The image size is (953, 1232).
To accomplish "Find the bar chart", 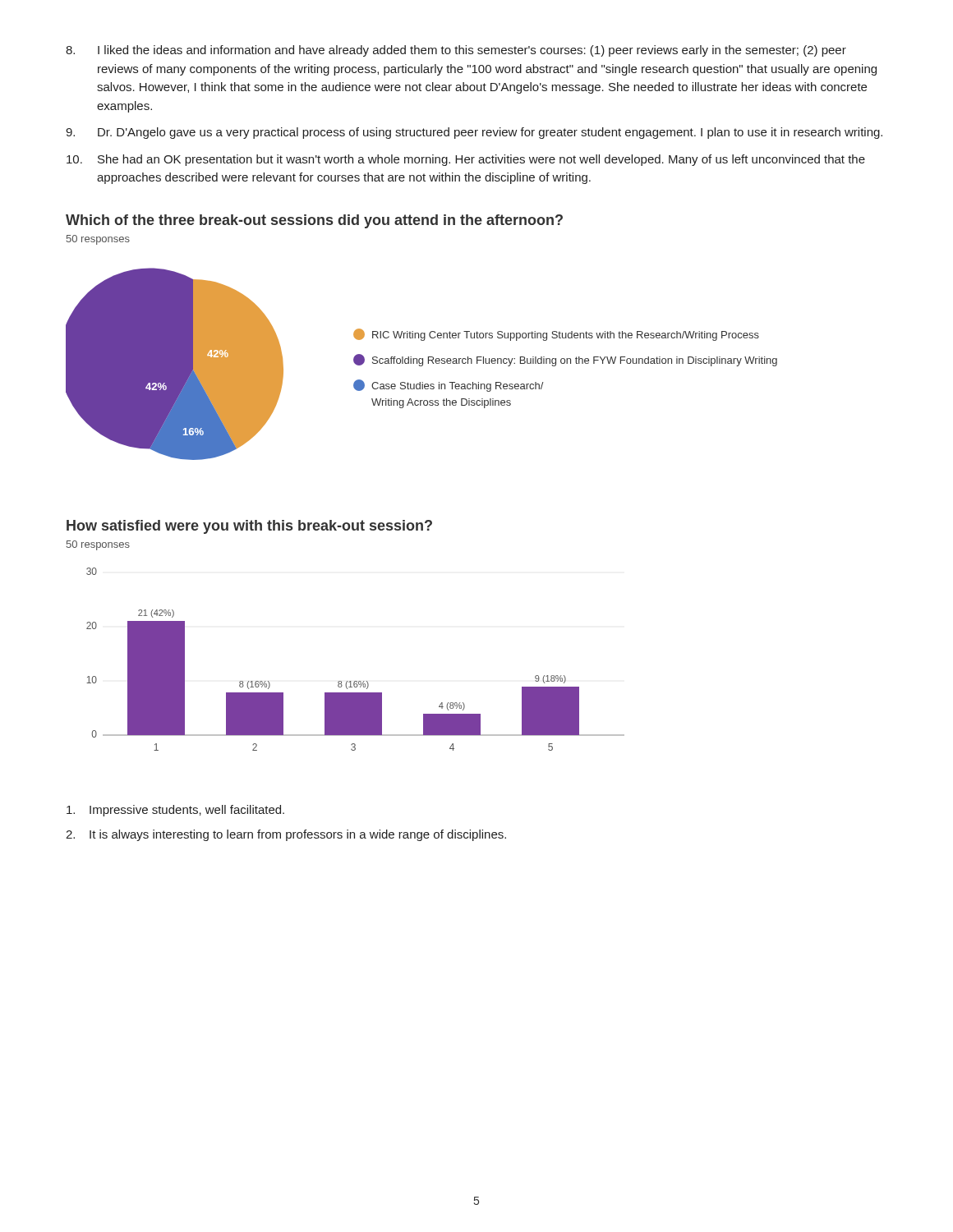I will [x=476, y=668].
